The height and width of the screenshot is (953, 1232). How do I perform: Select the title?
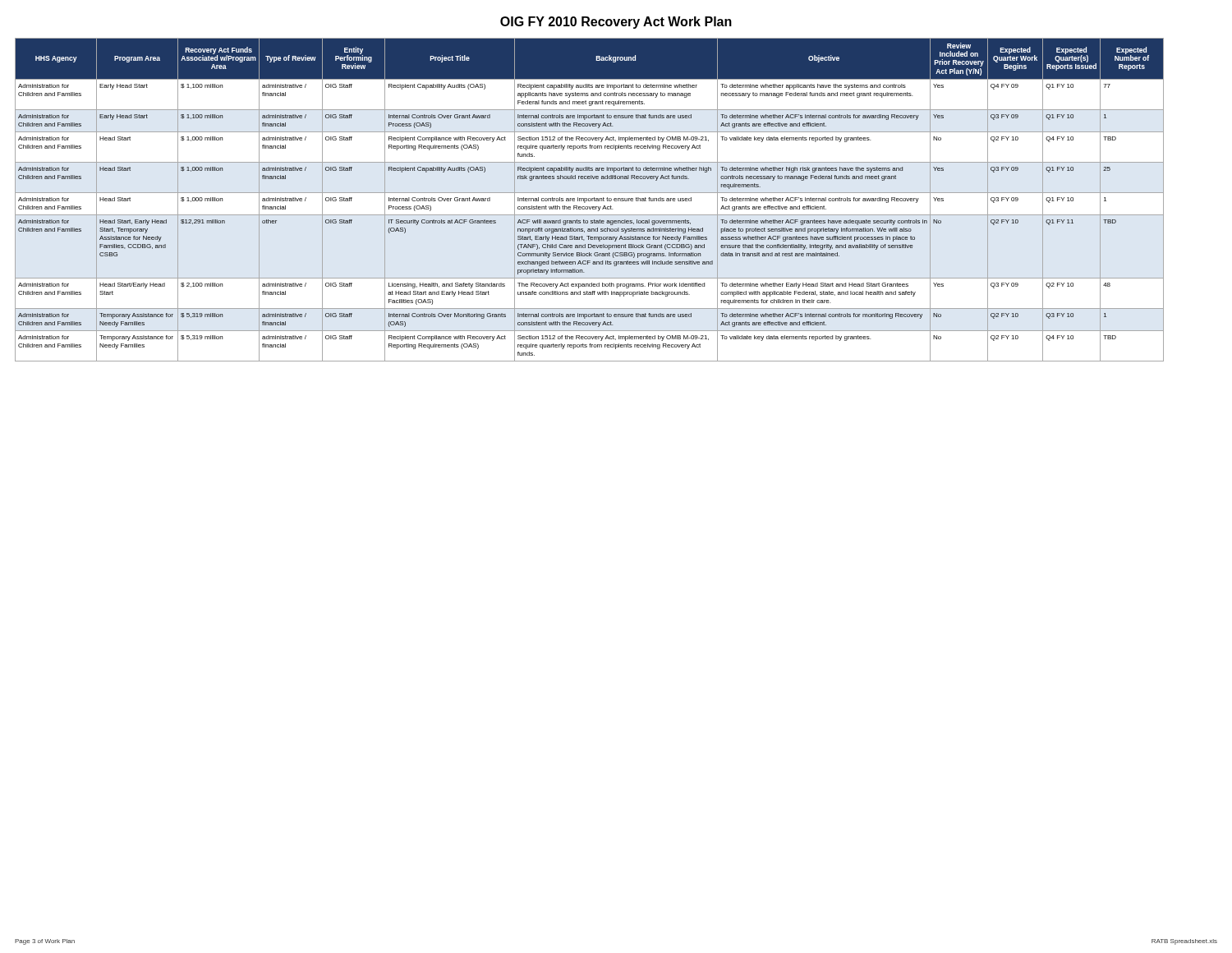click(x=616, y=22)
